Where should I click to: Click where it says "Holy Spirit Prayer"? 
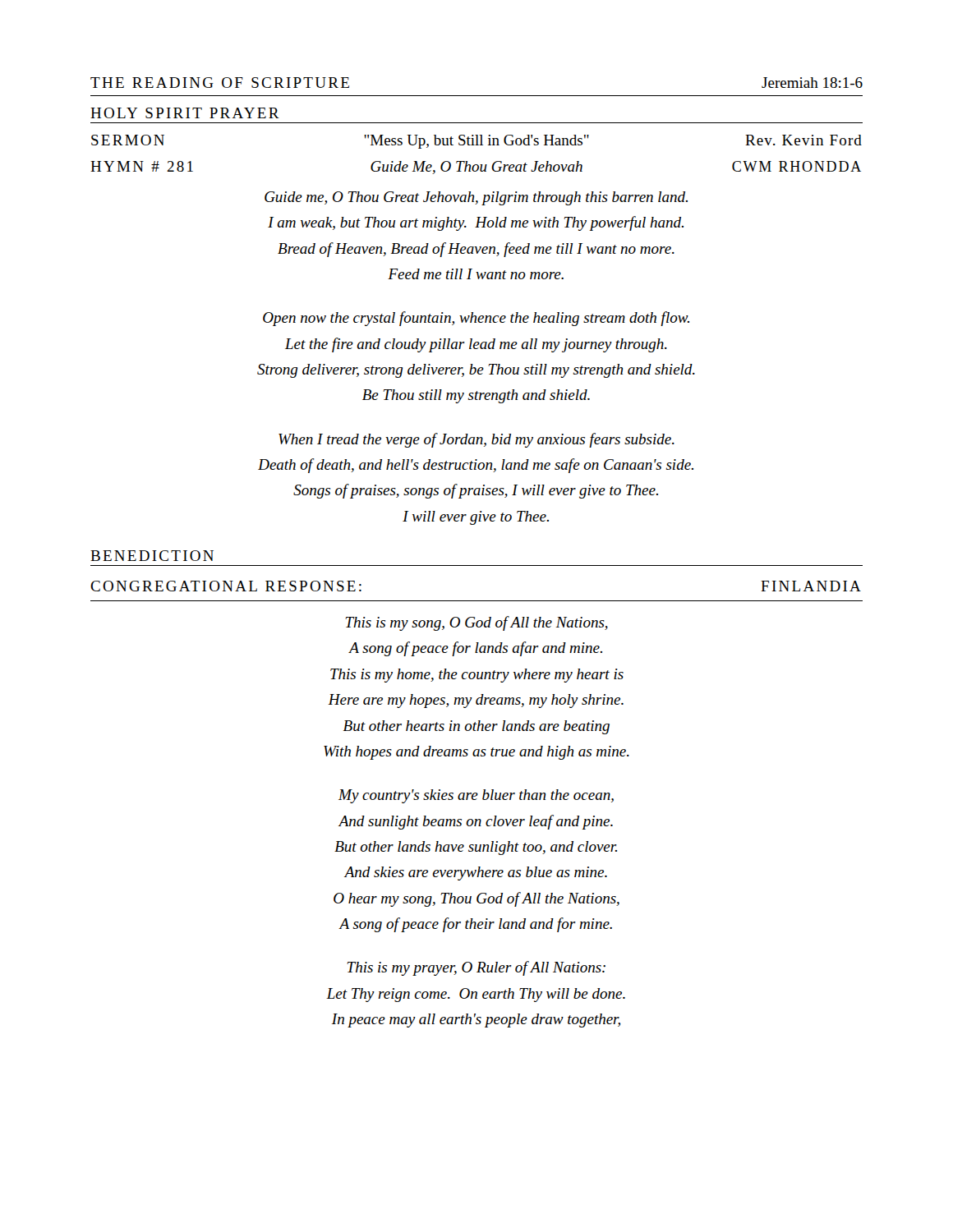(x=476, y=114)
